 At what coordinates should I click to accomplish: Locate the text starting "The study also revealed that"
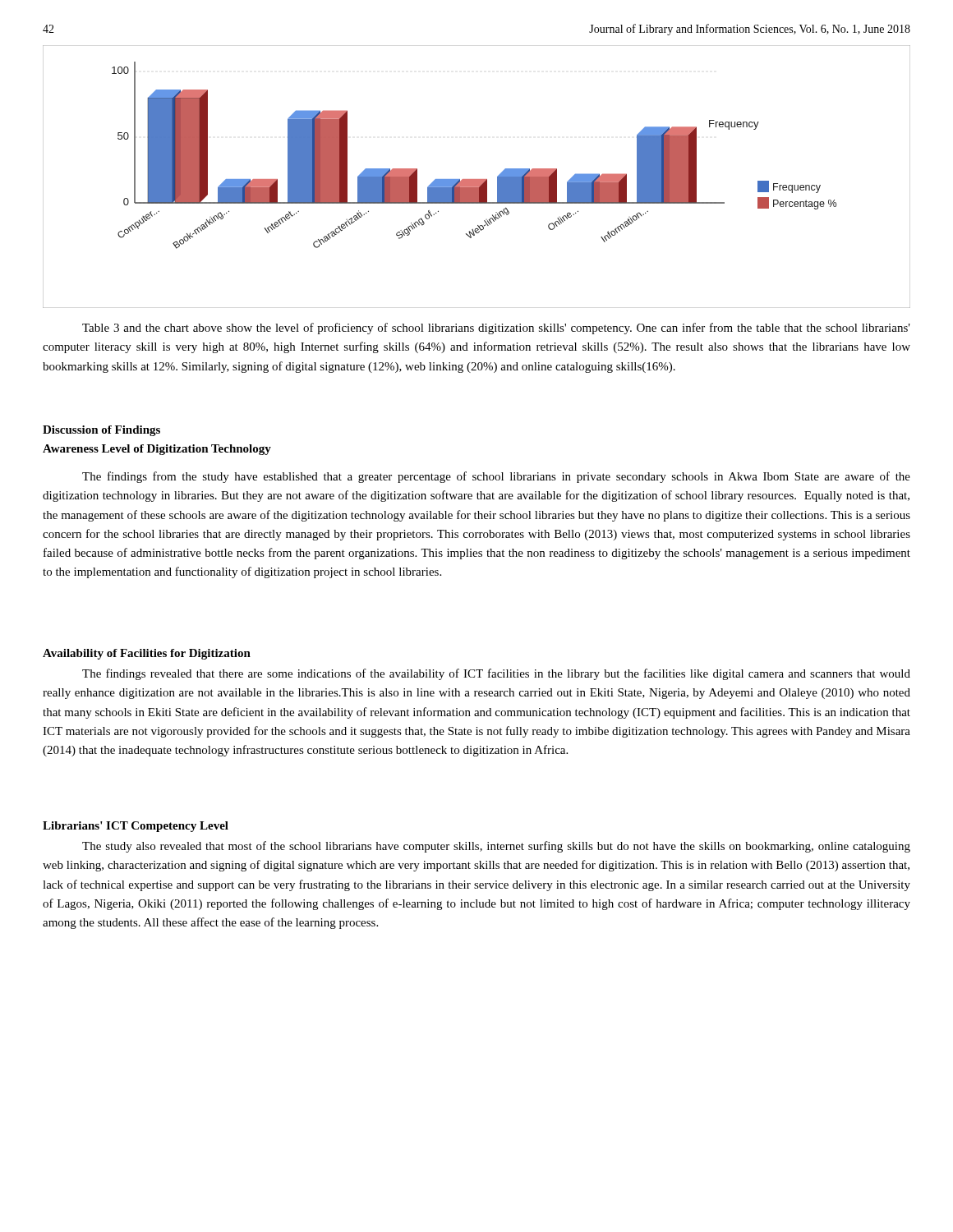coord(476,885)
